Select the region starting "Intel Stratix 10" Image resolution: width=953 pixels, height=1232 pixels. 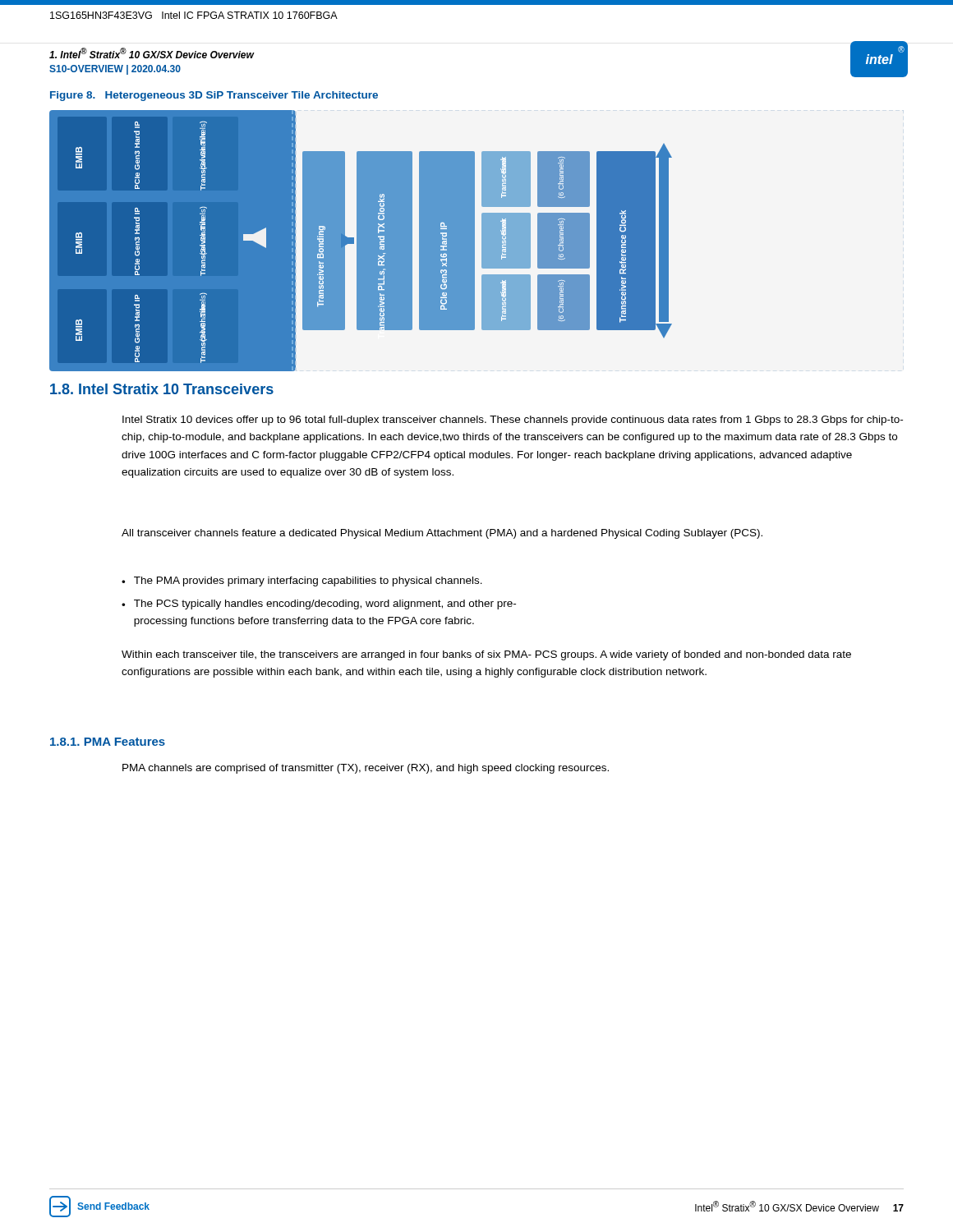pos(513,446)
